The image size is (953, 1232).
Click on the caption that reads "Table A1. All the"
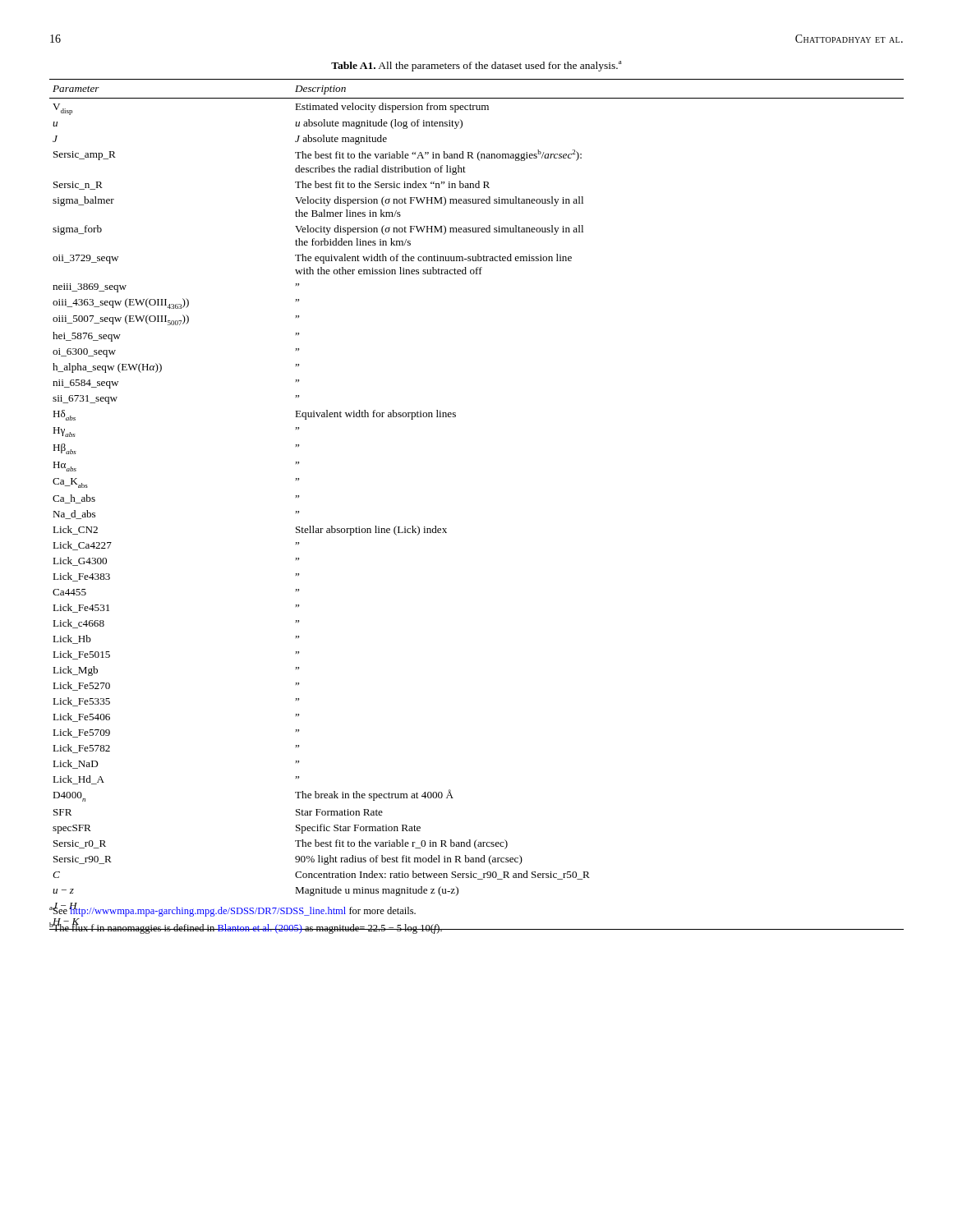(x=476, y=64)
